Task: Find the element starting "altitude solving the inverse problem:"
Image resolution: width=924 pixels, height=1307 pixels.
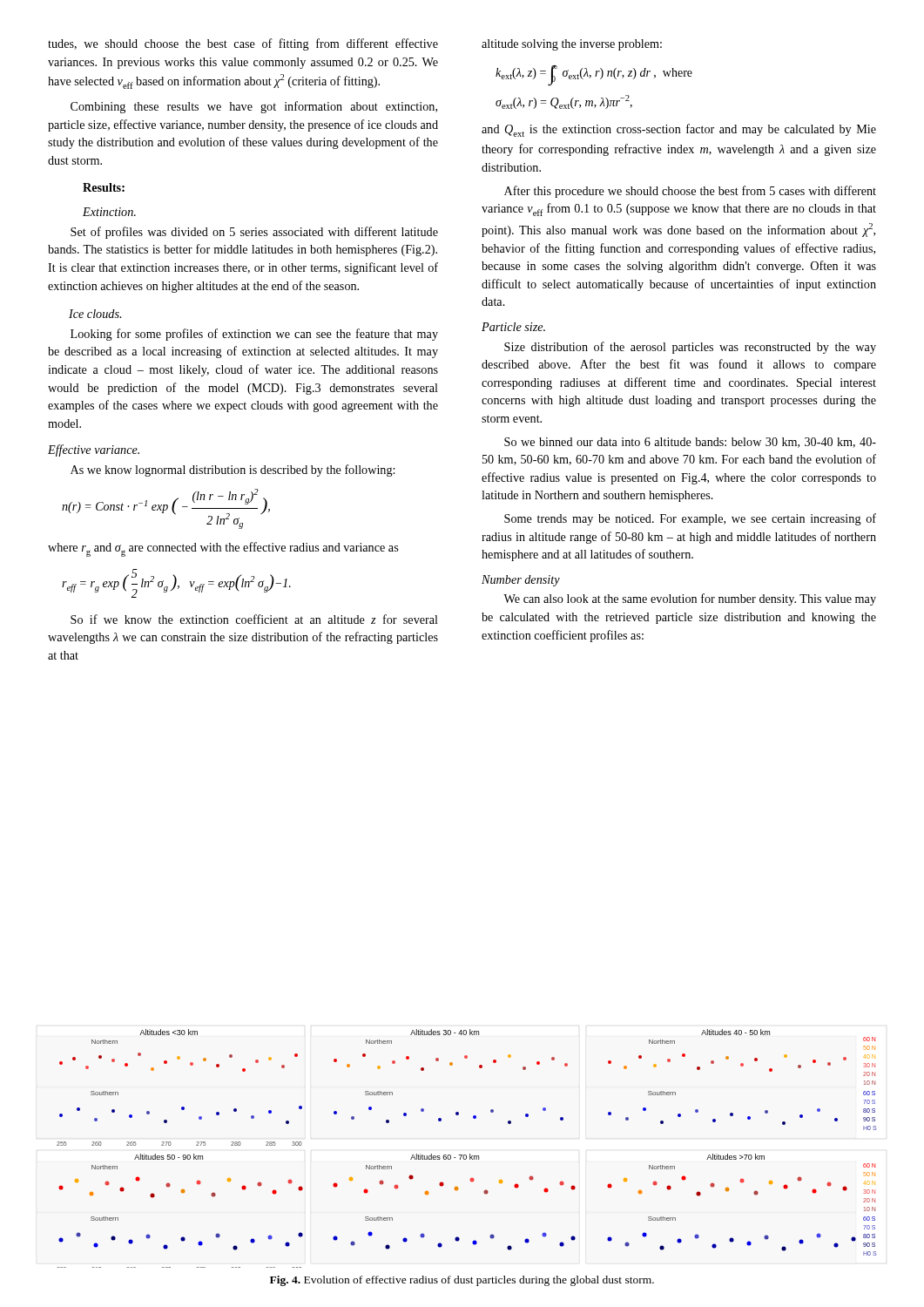Action: click(572, 45)
